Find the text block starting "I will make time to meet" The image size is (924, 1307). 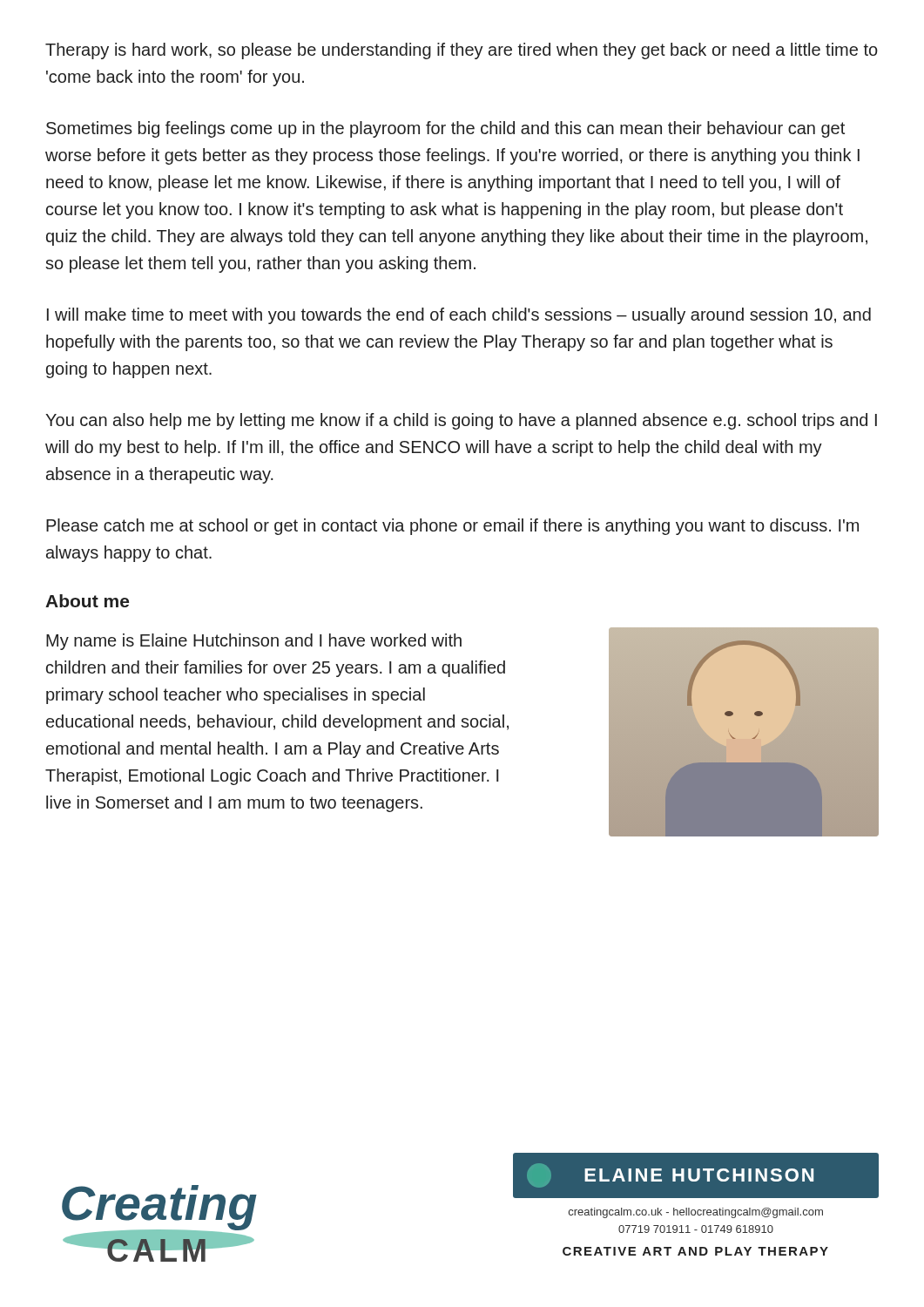pyautogui.click(x=458, y=342)
